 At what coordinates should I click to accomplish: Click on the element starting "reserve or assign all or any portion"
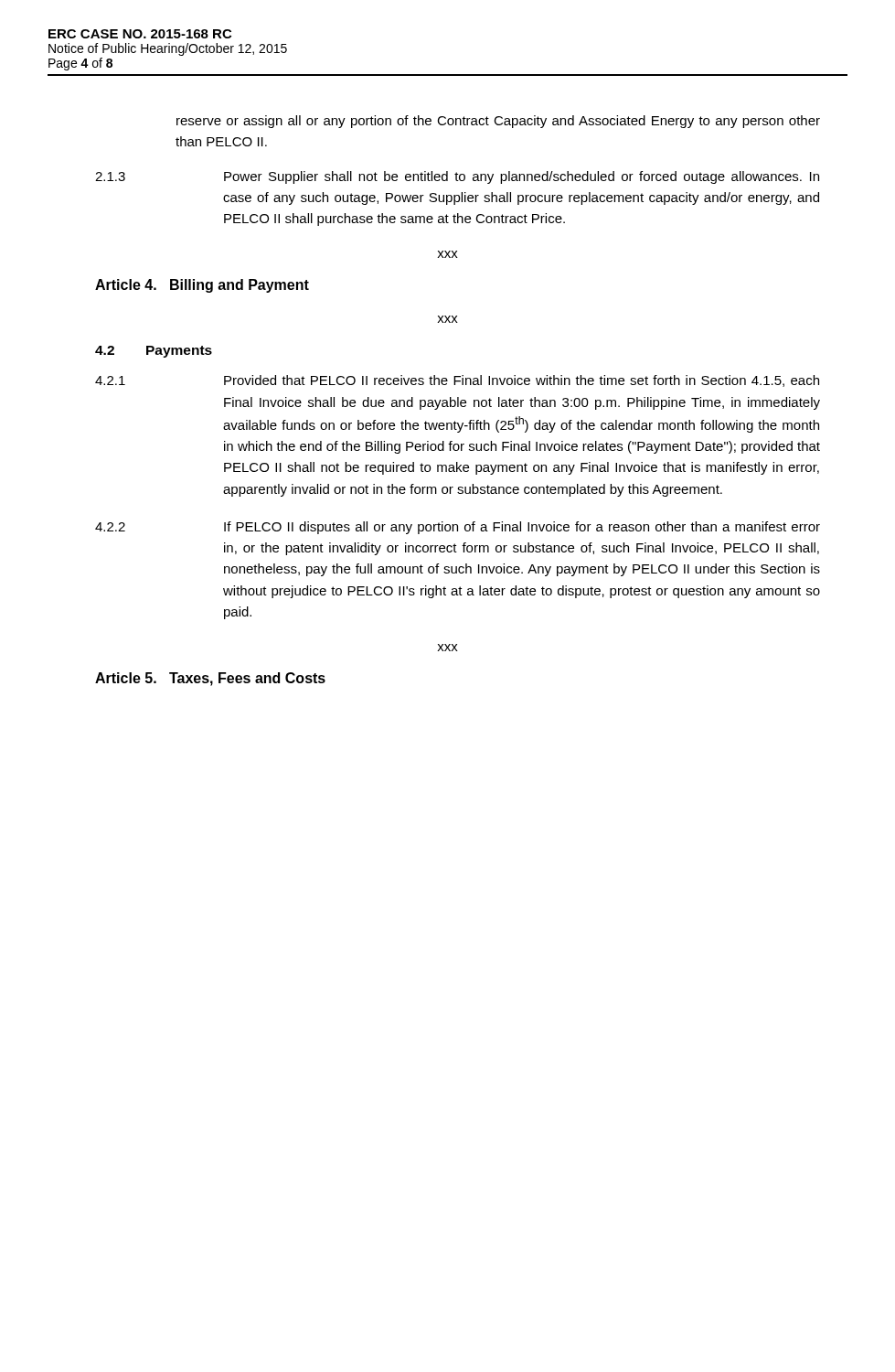click(498, 131)
